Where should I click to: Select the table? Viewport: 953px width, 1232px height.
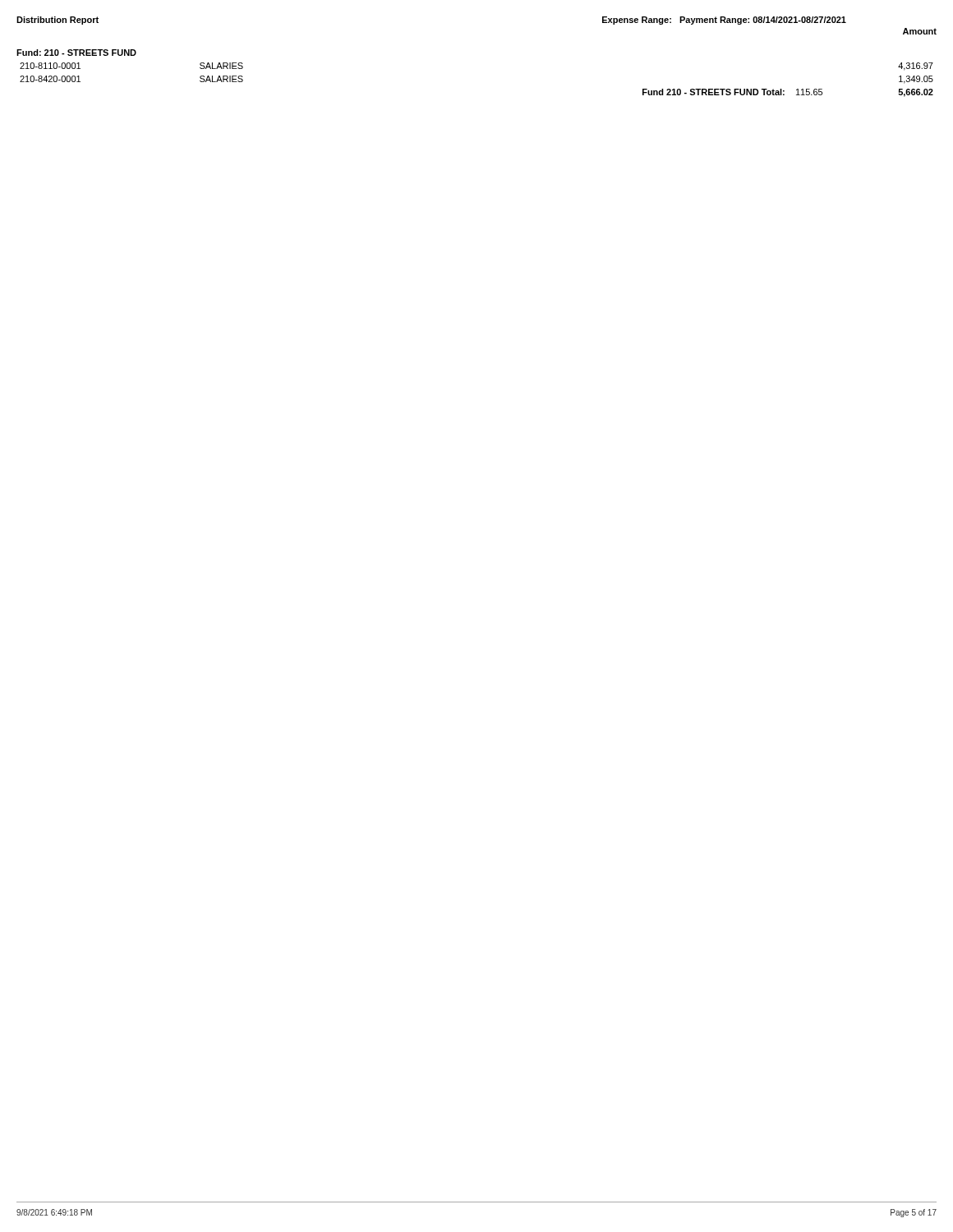[476, 73]
